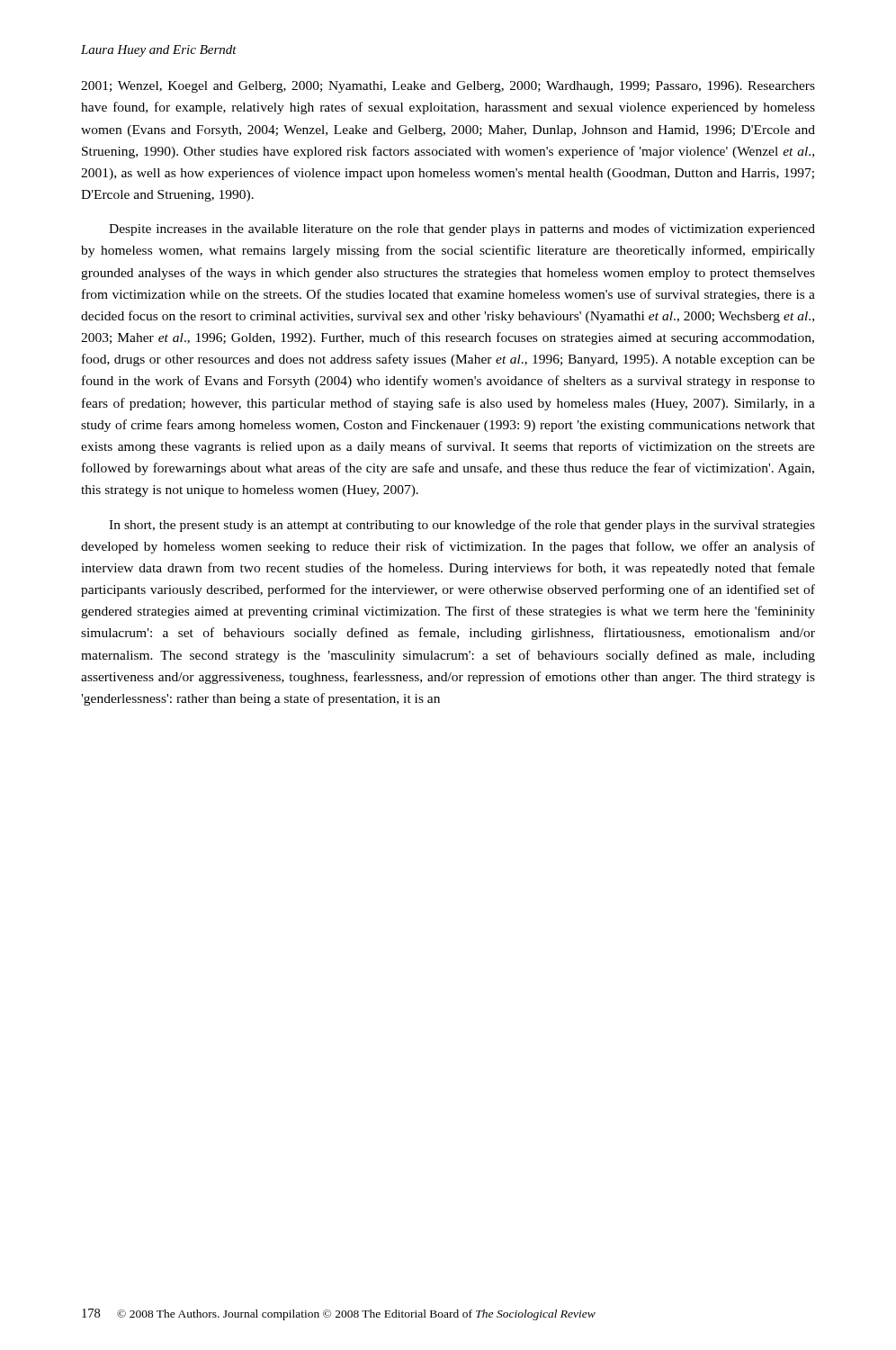Click on the text block containing "2001; Wenzel, Koegel"
896x1350 pixels.
pyautogui.click(x=448, y=140)
